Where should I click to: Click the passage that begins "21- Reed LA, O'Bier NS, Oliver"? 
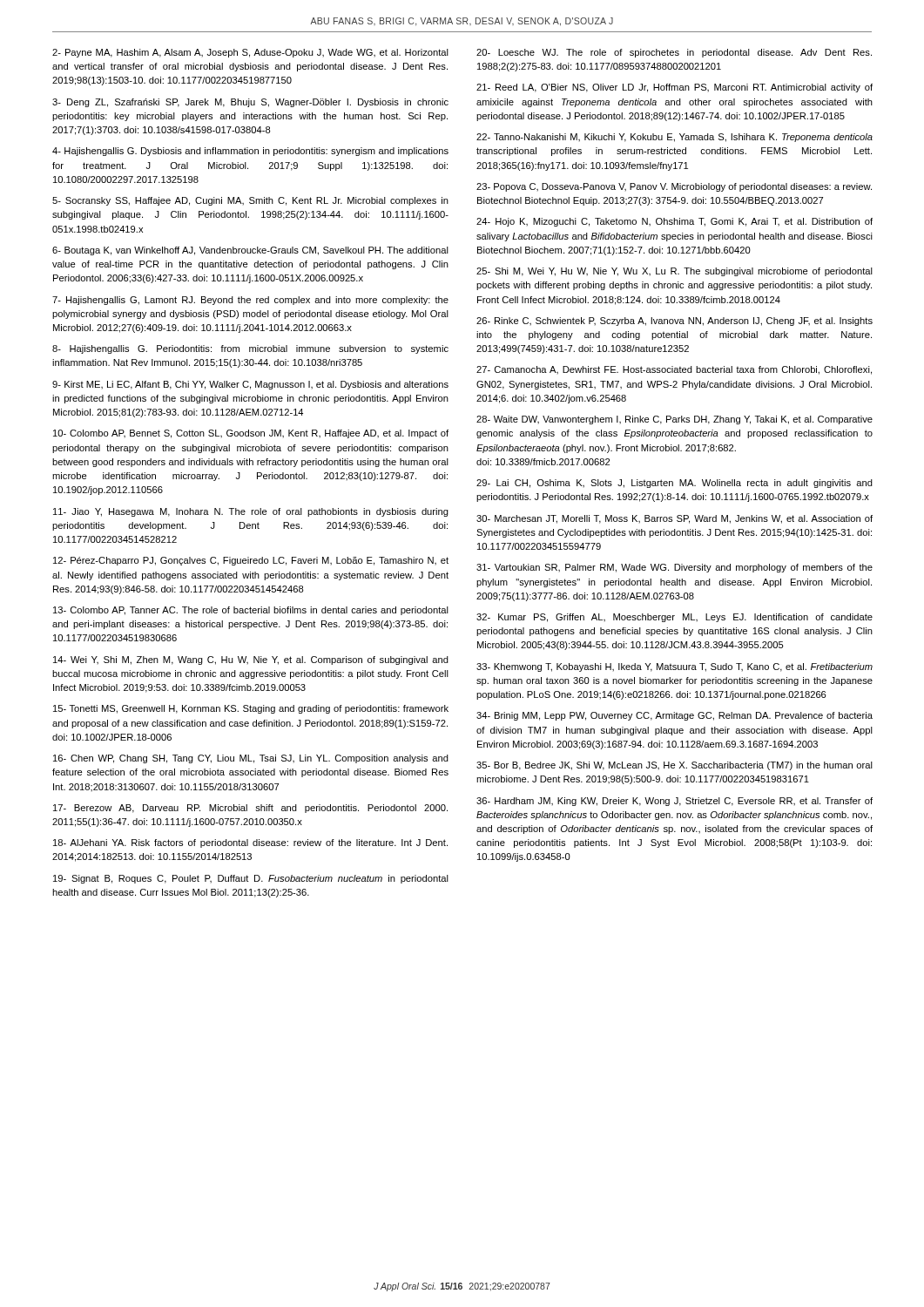[675, 102]
